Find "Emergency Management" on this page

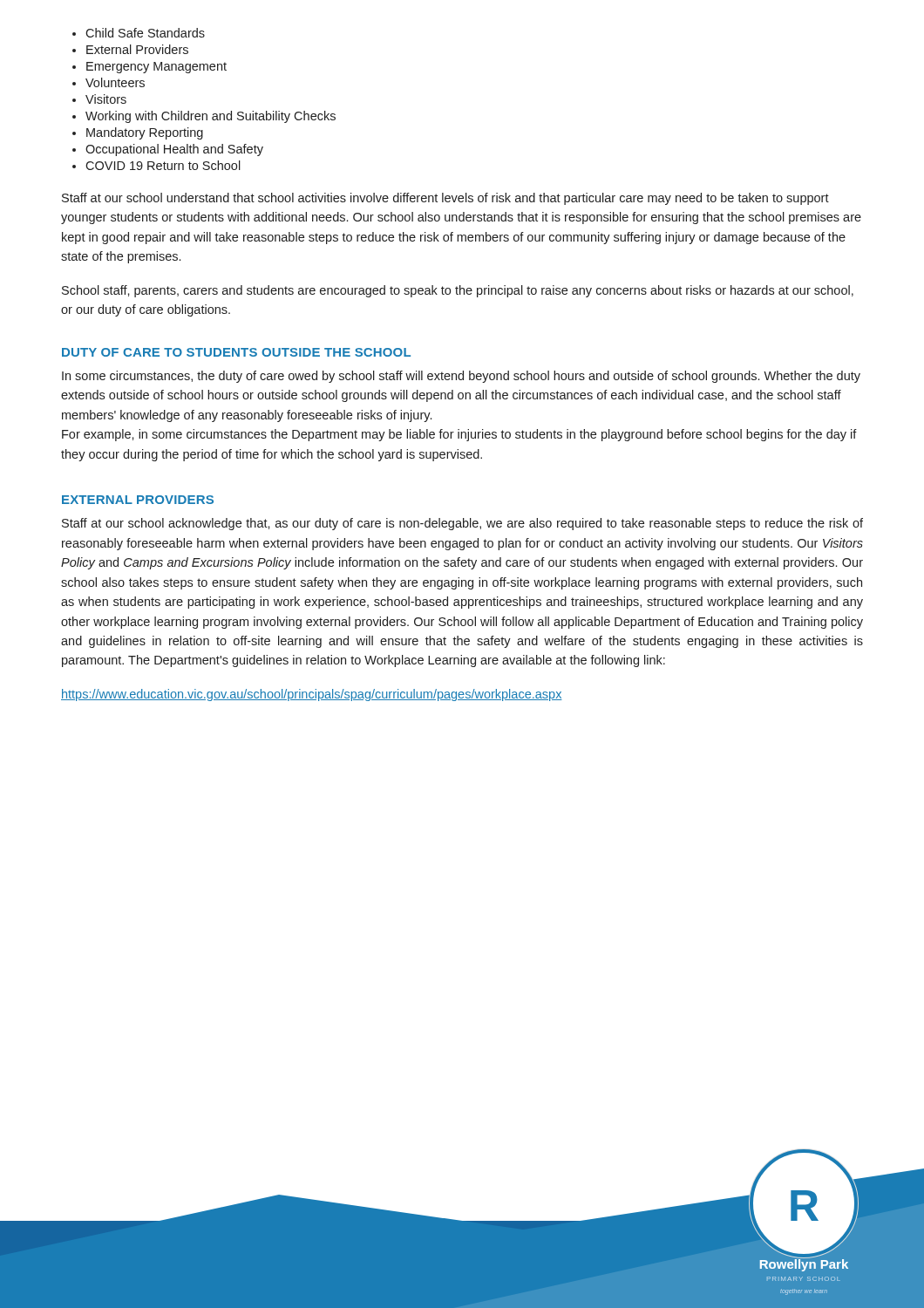[156, 68]
